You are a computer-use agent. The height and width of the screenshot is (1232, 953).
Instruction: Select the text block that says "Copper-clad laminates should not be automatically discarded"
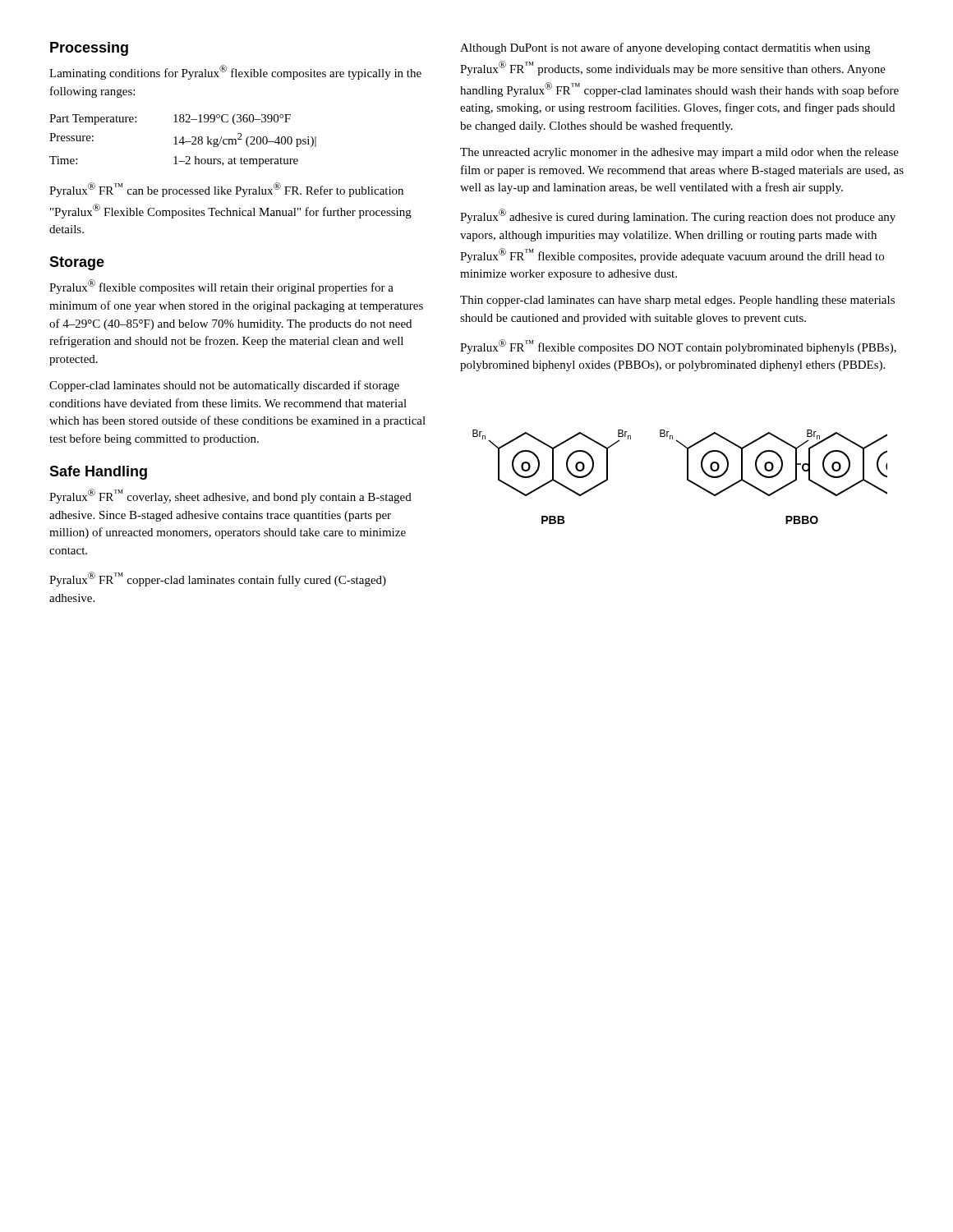click(238, 412)
